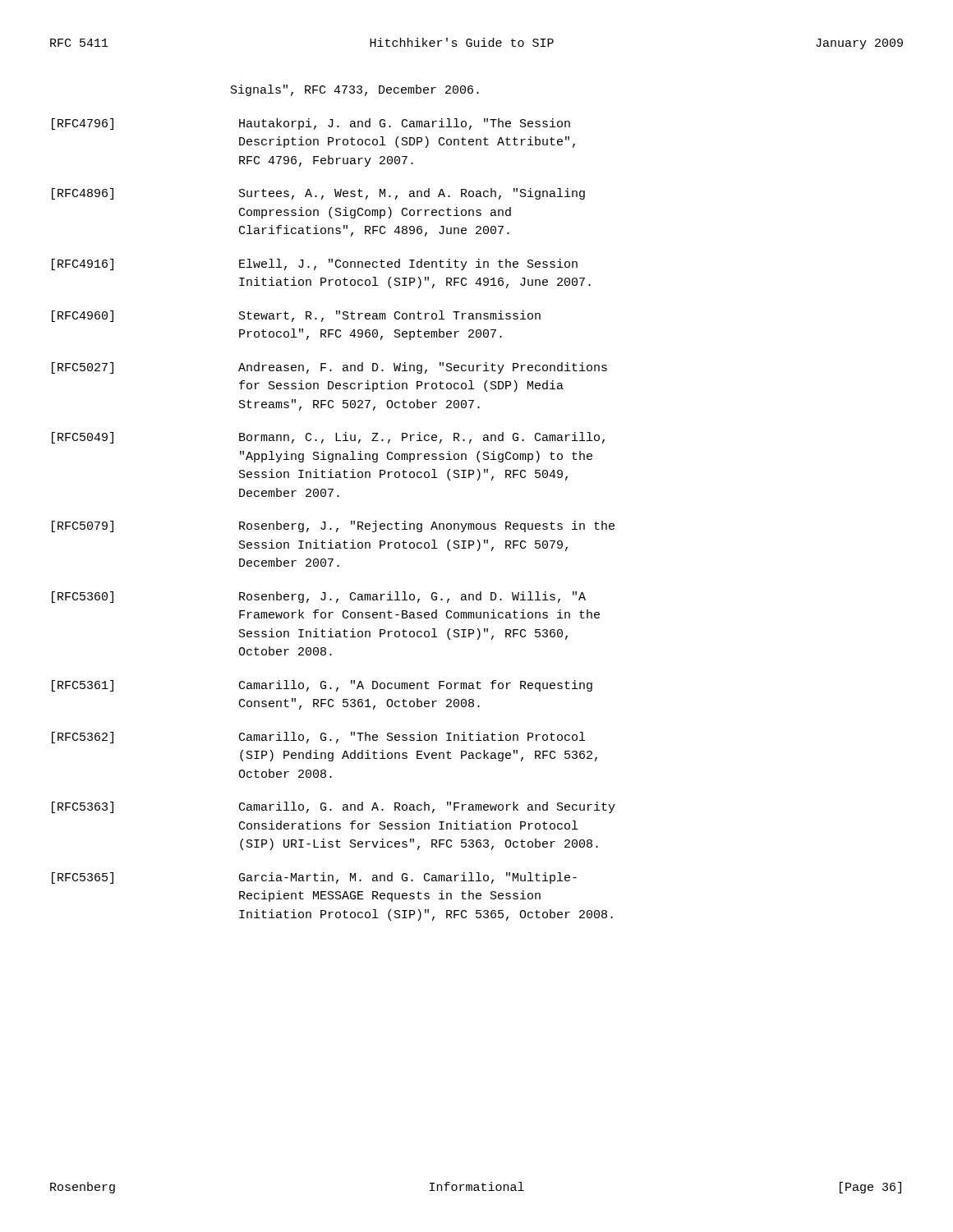Point to the block starting "[RFC5049] Bormann, C., Liu, Z., Price, R., and"
Screen dimensions: 1232x953
point(476,467)
